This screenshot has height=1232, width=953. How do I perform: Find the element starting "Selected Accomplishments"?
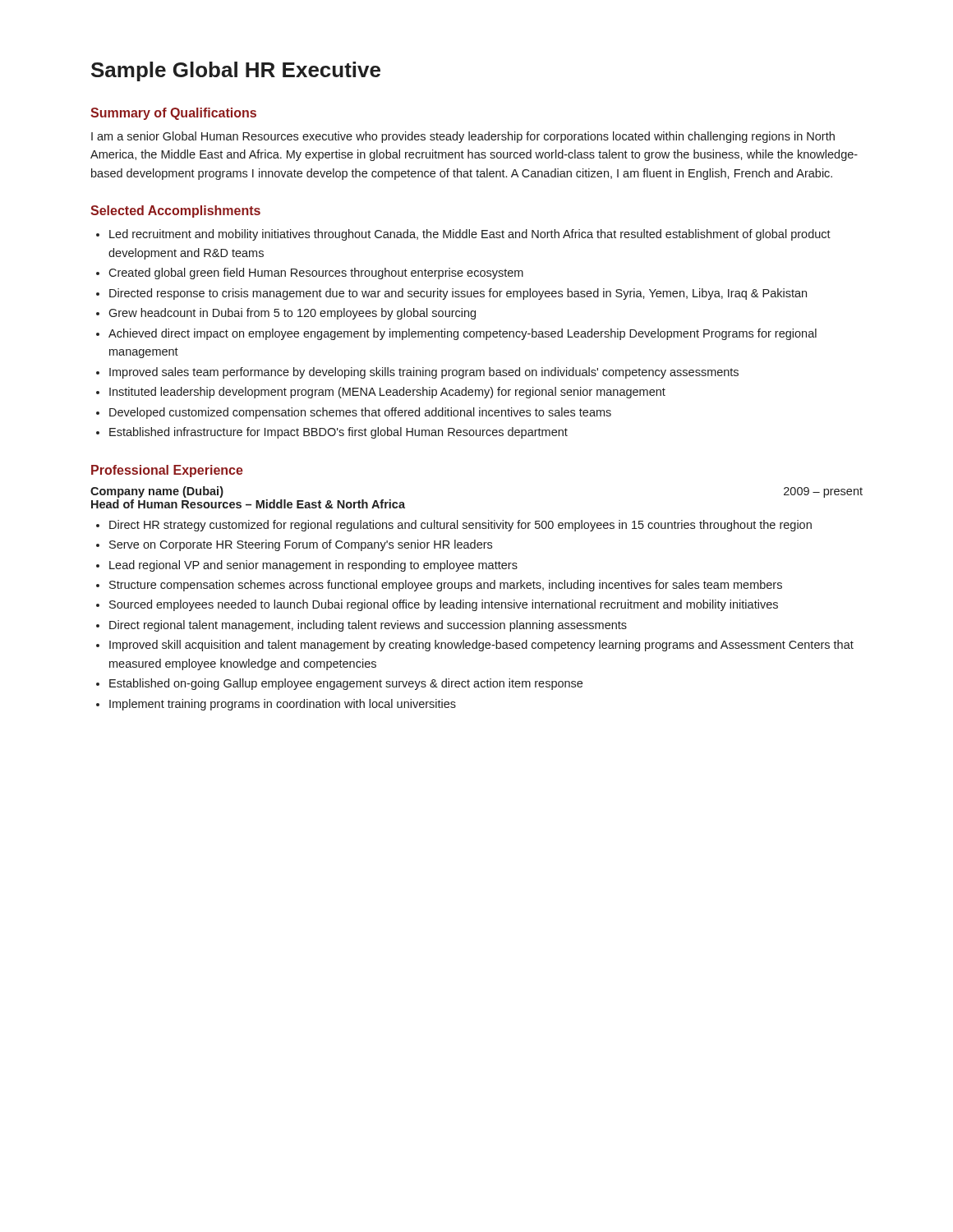175,211
